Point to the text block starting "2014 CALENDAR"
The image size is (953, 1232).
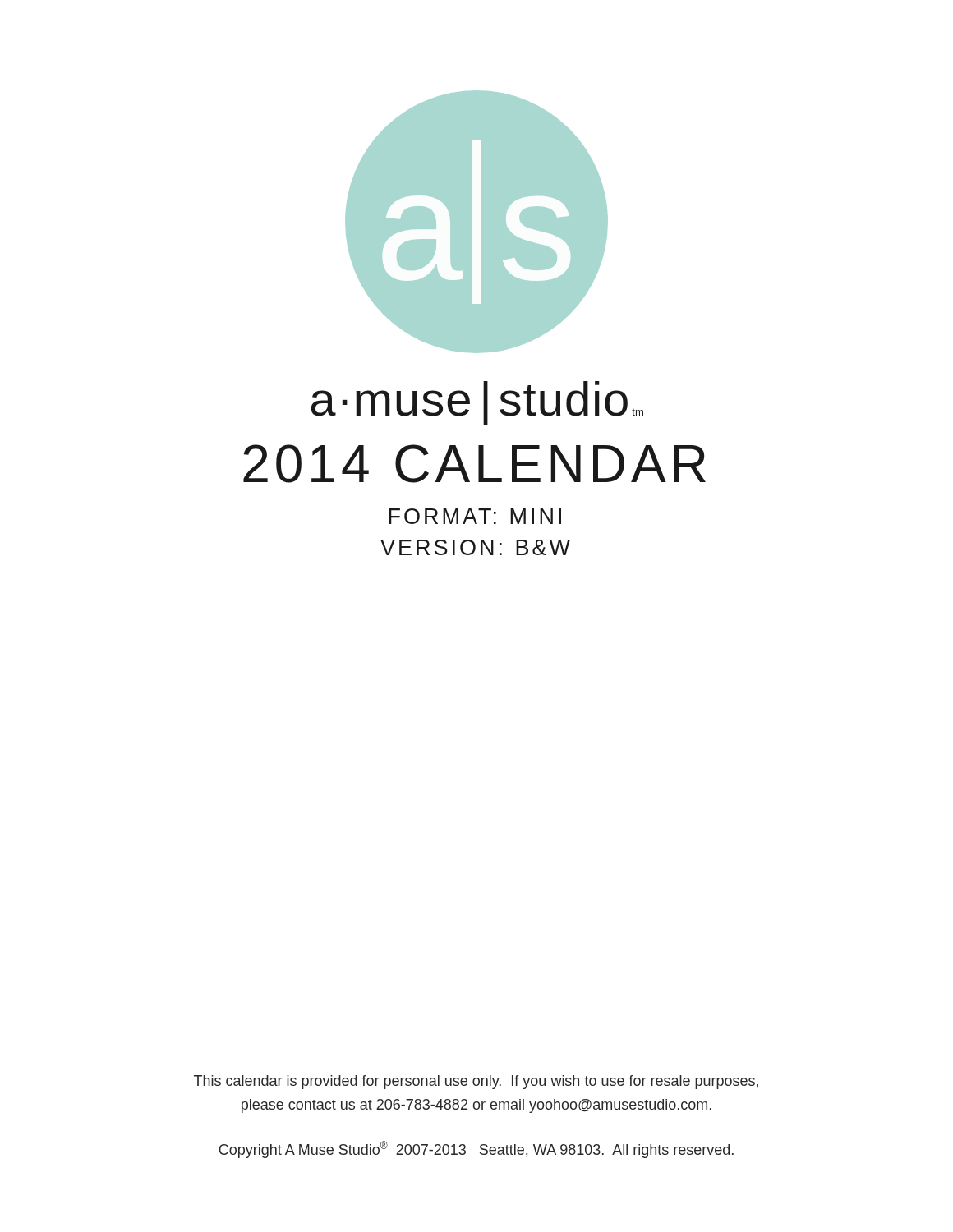(476, 464)
